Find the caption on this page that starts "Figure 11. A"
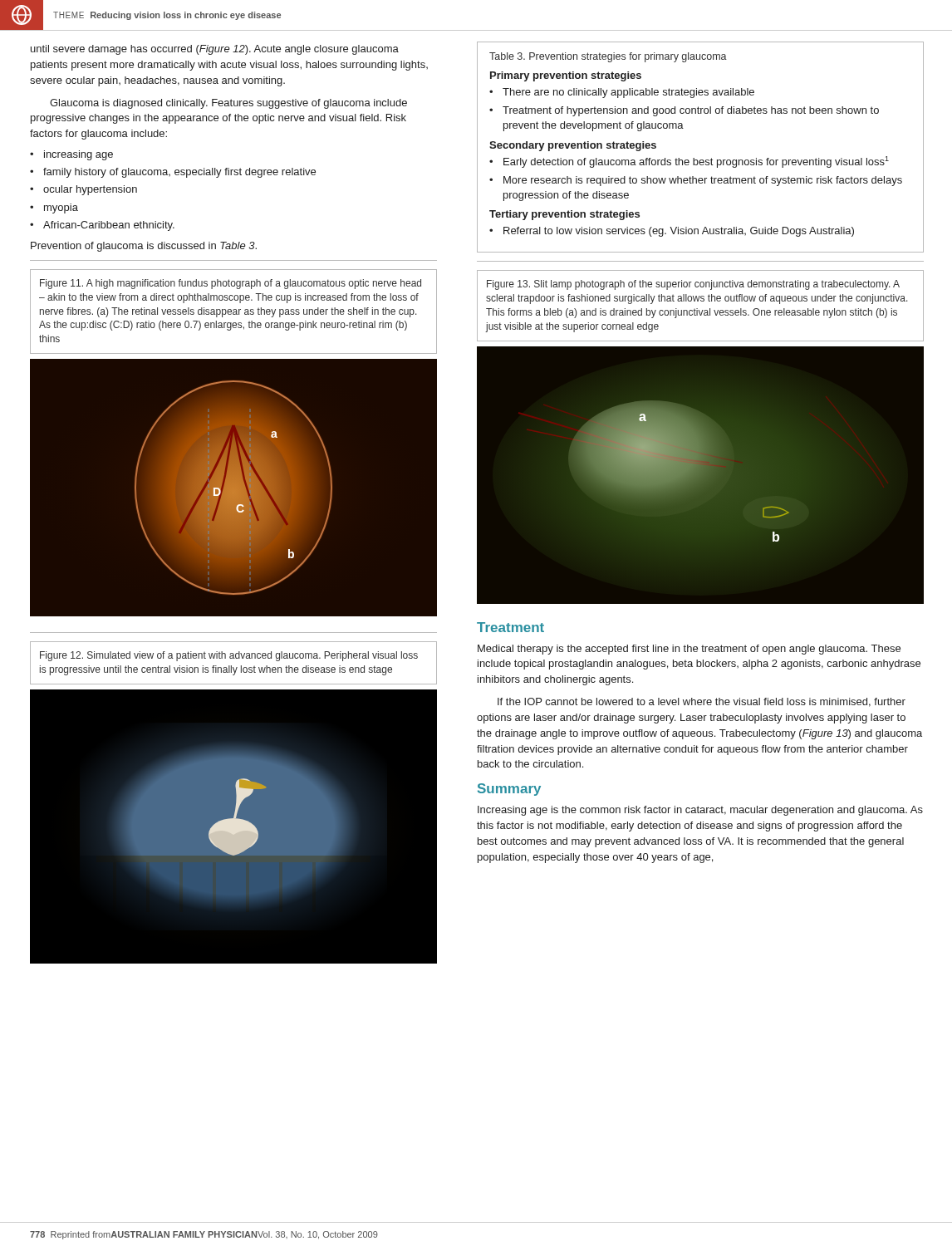Screen dimensions: 1246x952 [x=231, y=311]
